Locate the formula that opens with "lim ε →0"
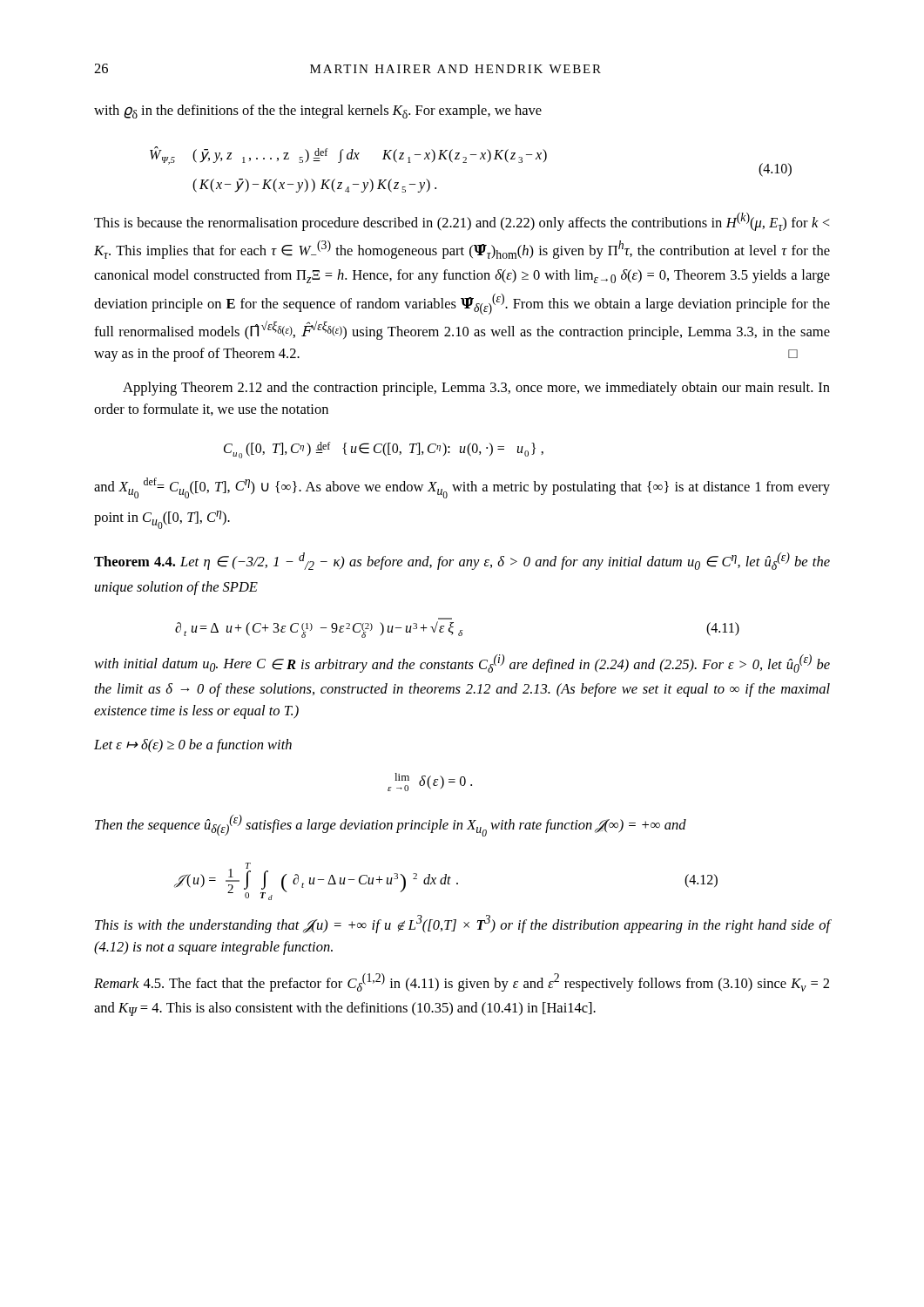 [462, 785]
